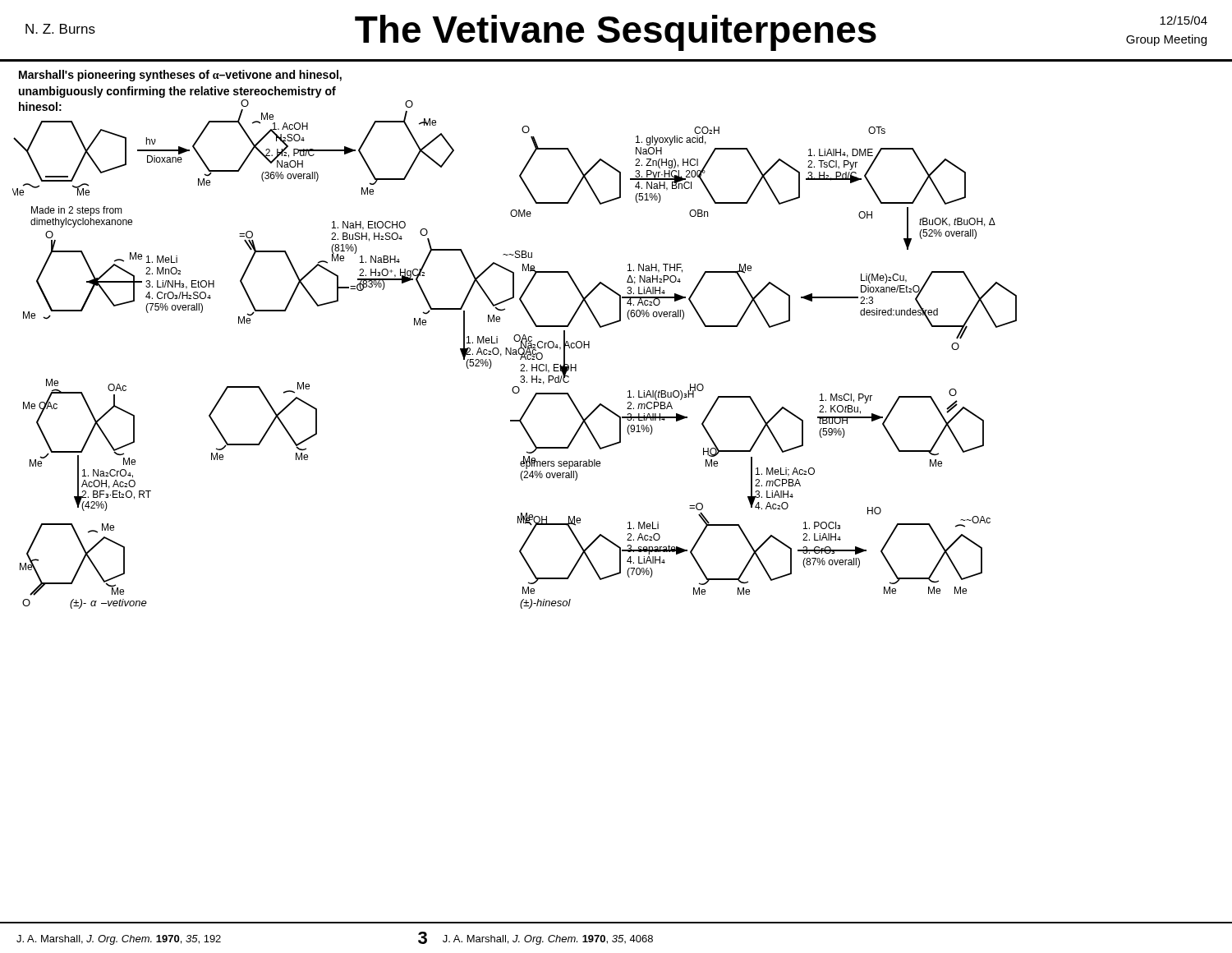Click the passage that begins "Marshall's pioneering syntheses of α–vetivone and hinesol, unambiguously"
The width and height of the screenshot is (1232, 953).
pyautogui.click(x=180, y=91)
